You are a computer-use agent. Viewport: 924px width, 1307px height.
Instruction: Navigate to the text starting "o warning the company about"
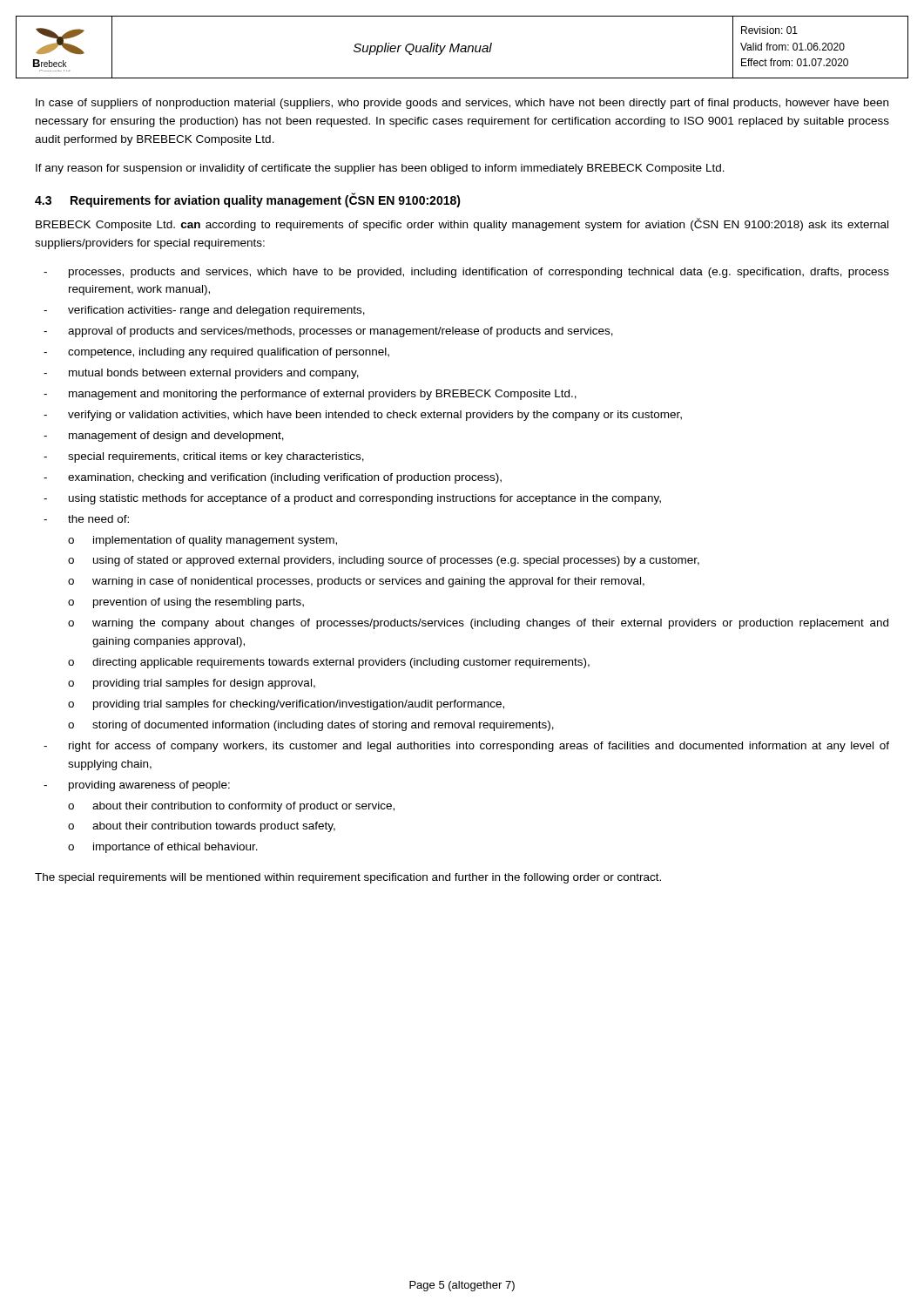click(x=479, y=633)
